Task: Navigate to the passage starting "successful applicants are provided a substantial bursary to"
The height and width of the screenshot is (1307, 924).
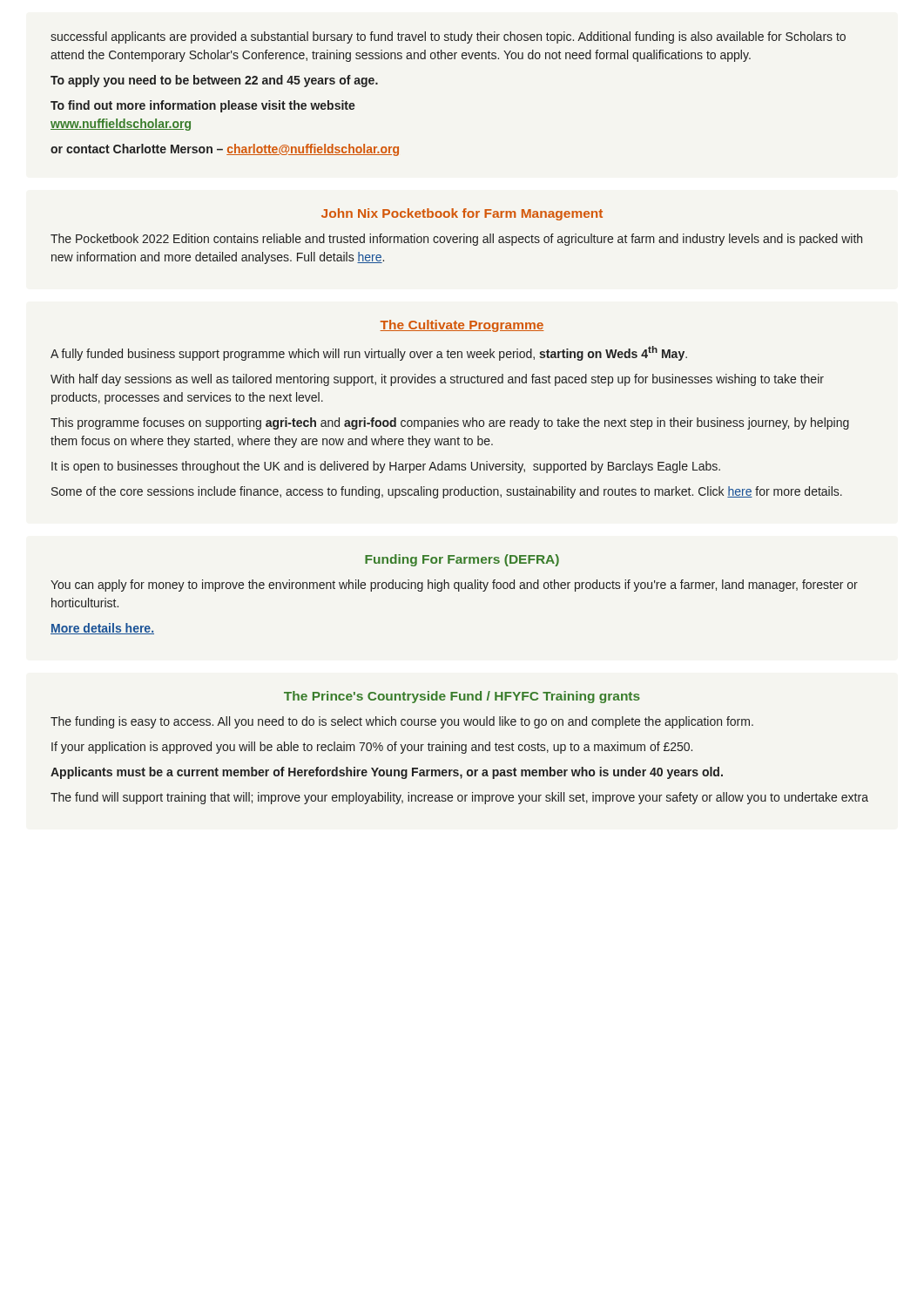Action: (x=448, y=37)
